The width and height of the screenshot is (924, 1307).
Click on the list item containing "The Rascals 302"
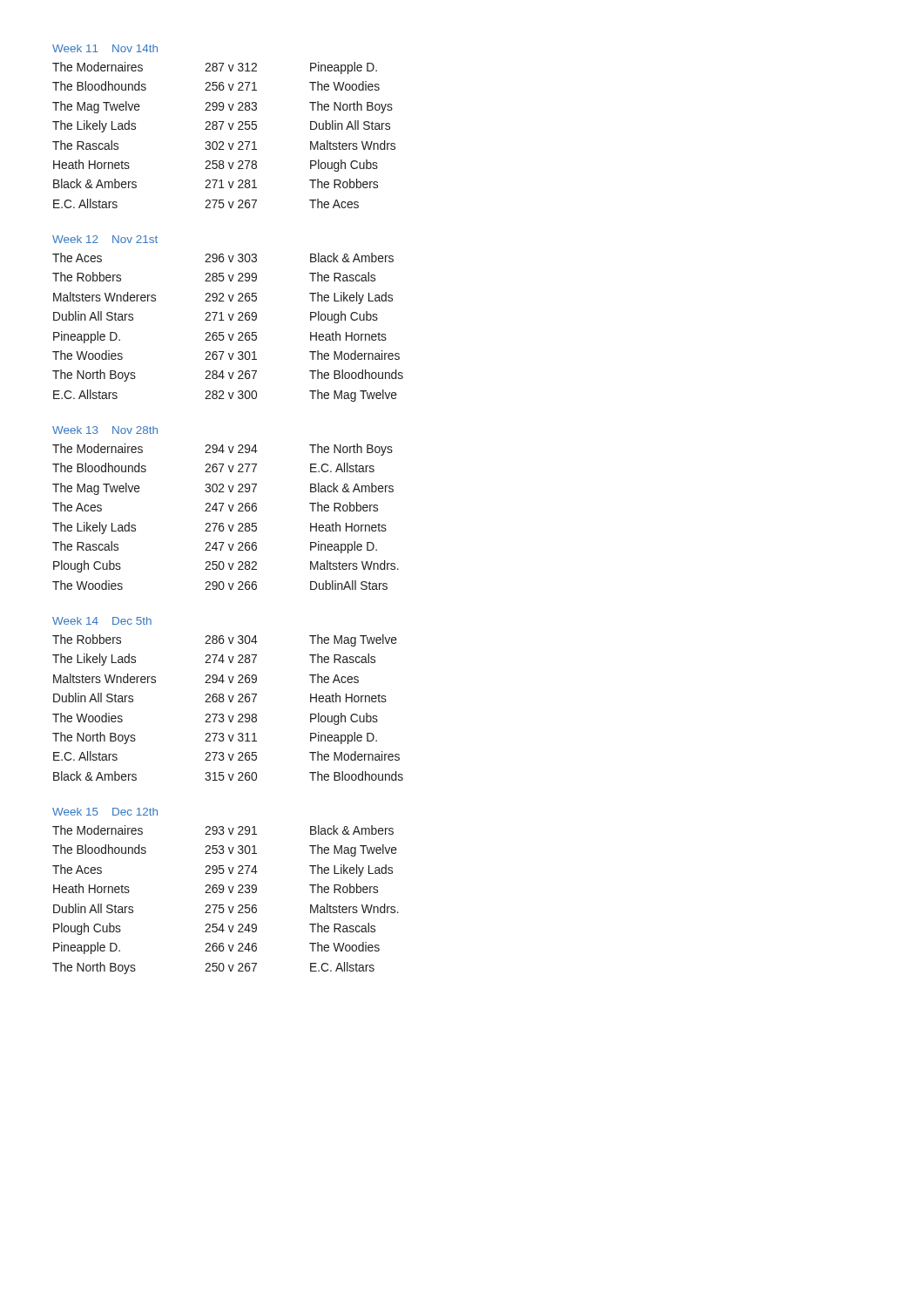[224, 145]
